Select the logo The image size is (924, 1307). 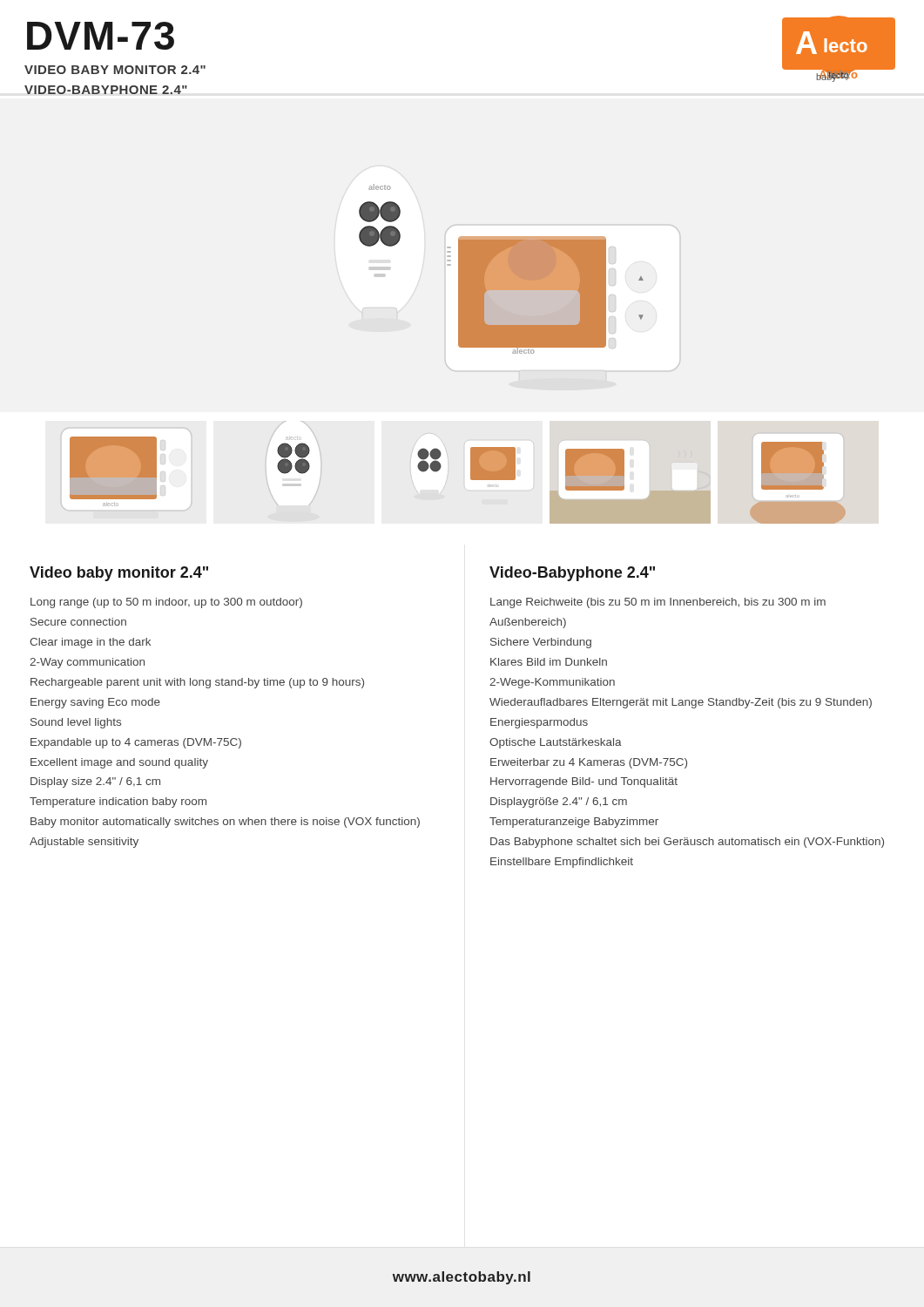(x=839, y=48)
